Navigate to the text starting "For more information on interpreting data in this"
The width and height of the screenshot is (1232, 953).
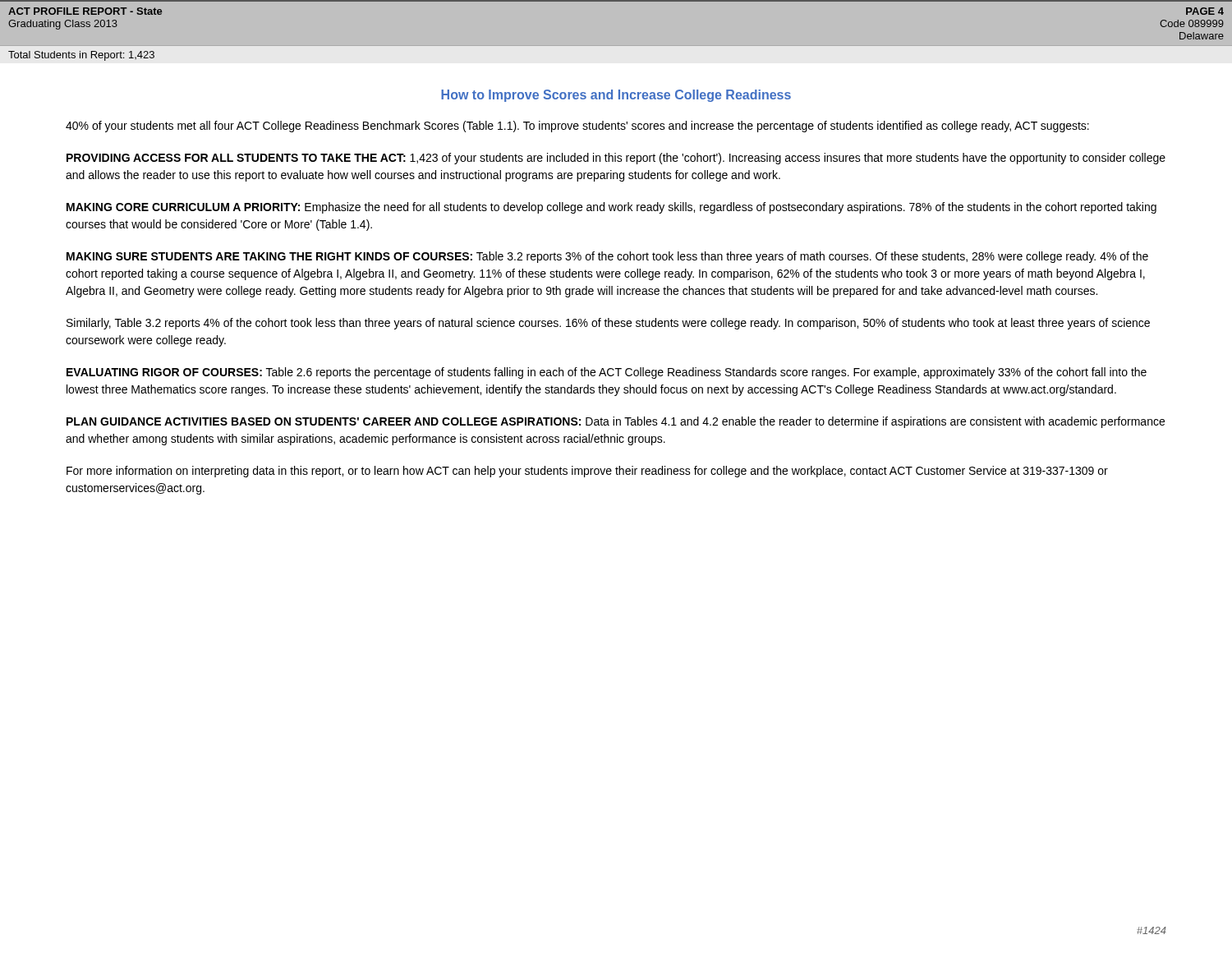[x=587, y=479]
